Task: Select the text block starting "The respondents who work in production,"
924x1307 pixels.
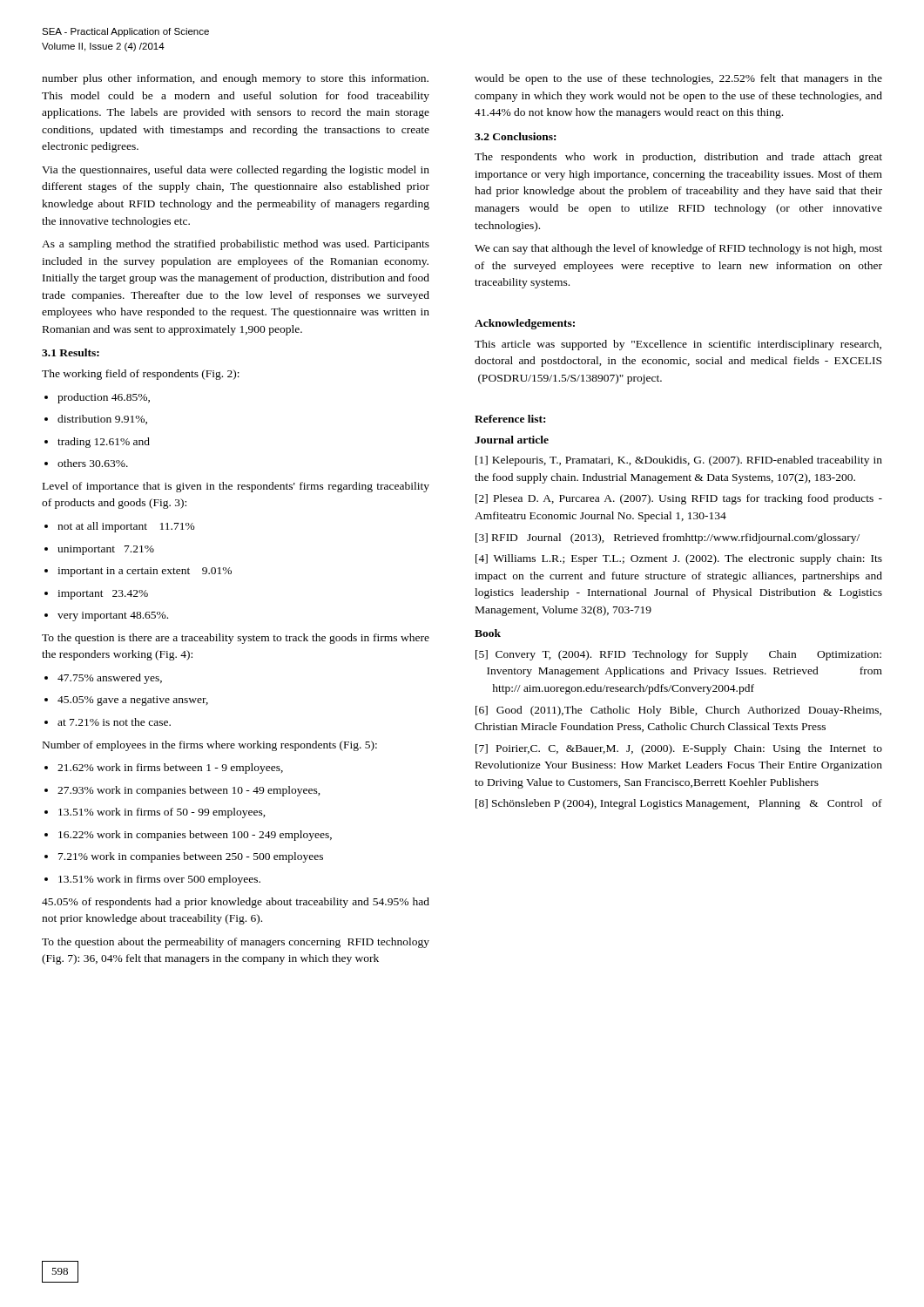Action: click(x=678, y=191)
